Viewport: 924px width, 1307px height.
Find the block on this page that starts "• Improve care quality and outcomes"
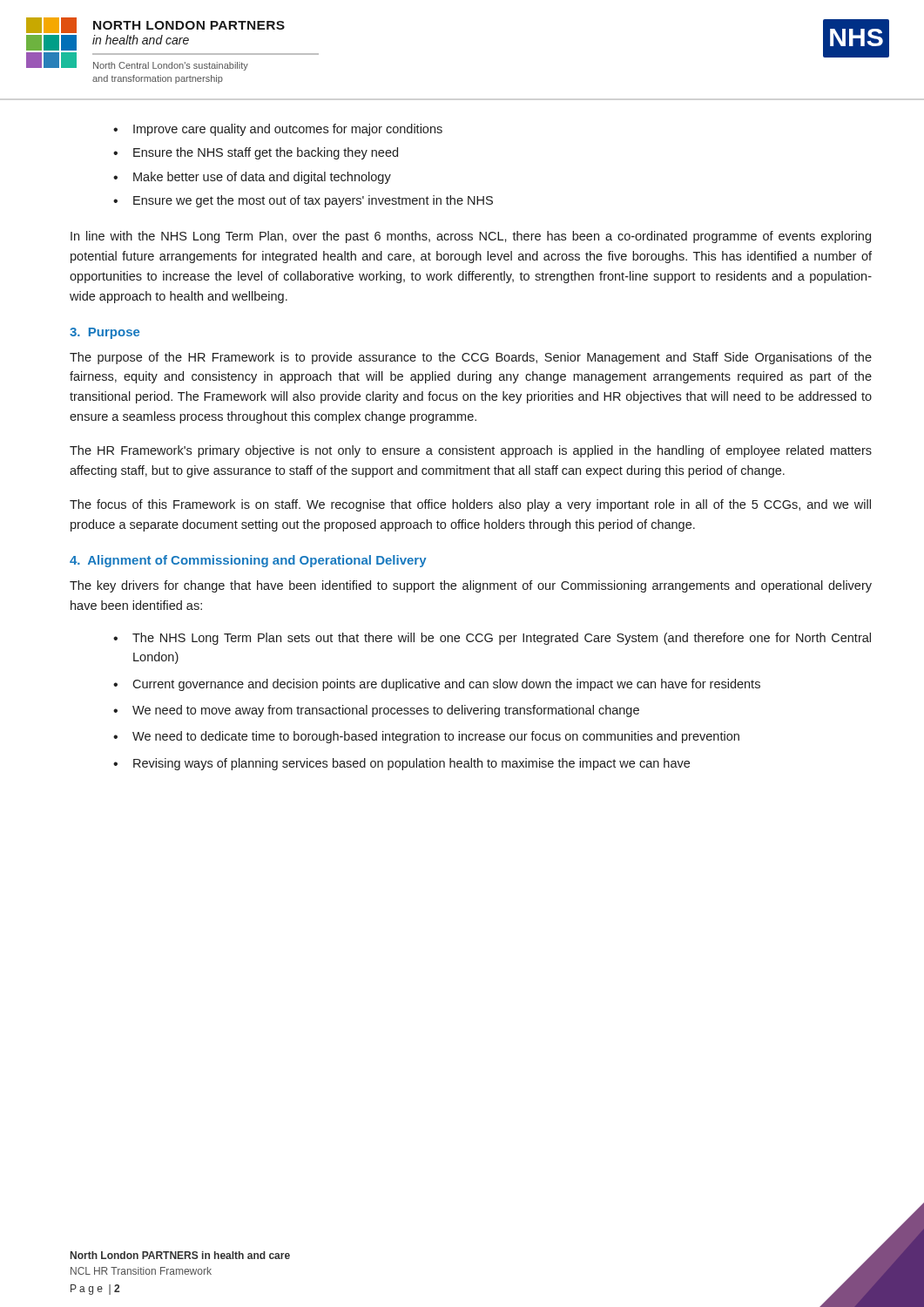tap(278, 129)
